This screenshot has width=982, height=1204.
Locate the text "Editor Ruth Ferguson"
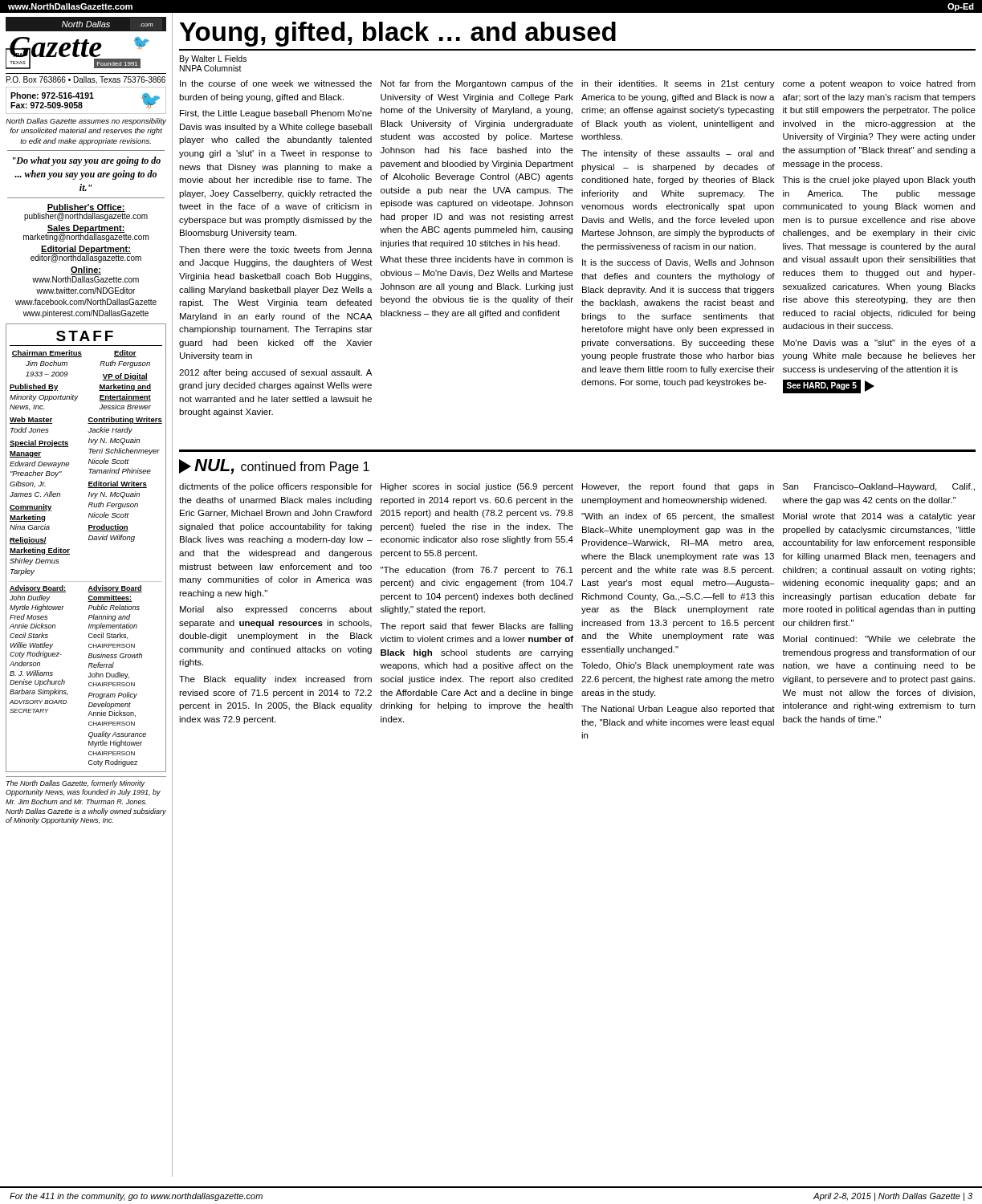(x=125, y=359)
